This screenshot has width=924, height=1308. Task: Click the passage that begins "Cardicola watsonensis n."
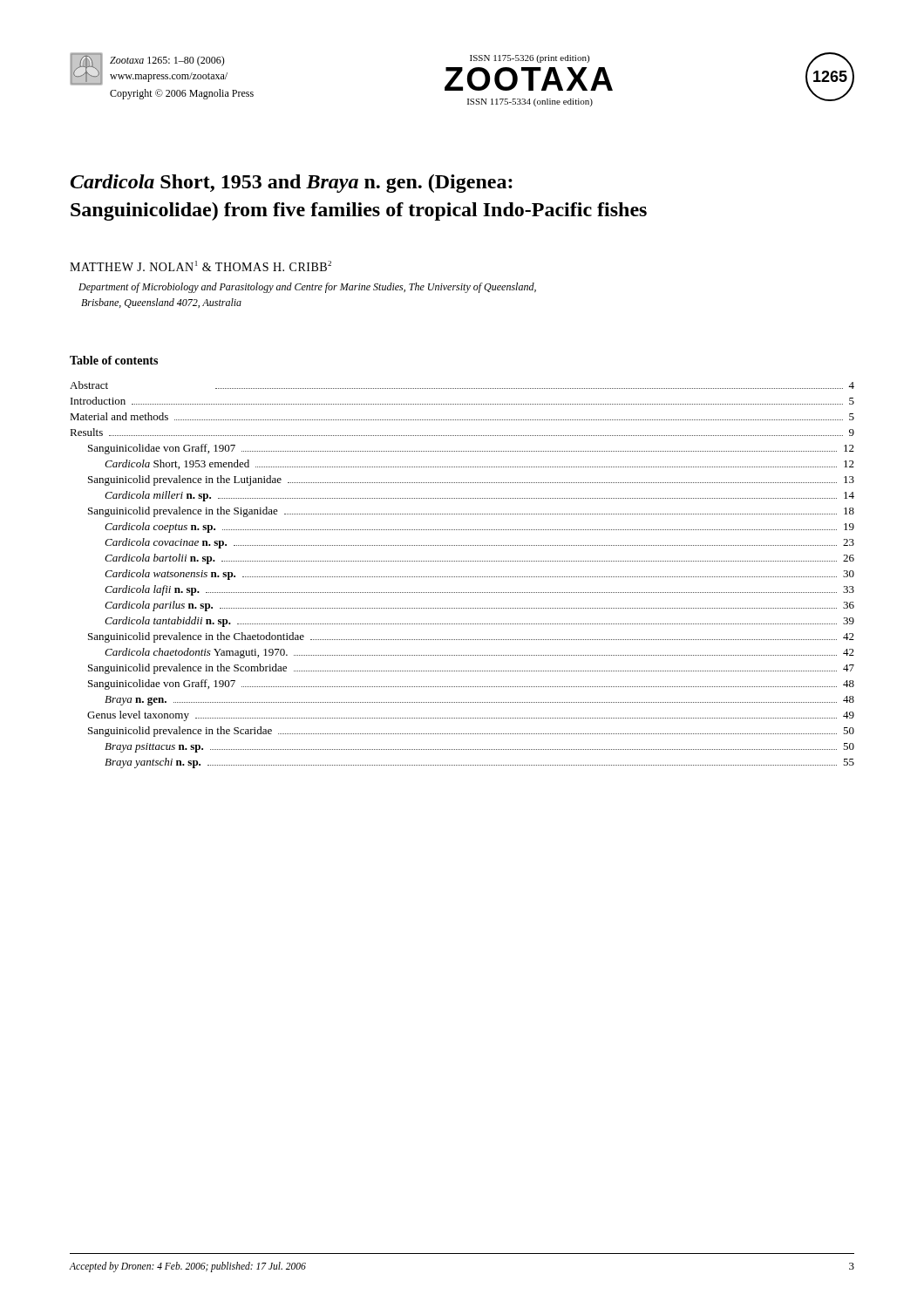coord(462,574)
